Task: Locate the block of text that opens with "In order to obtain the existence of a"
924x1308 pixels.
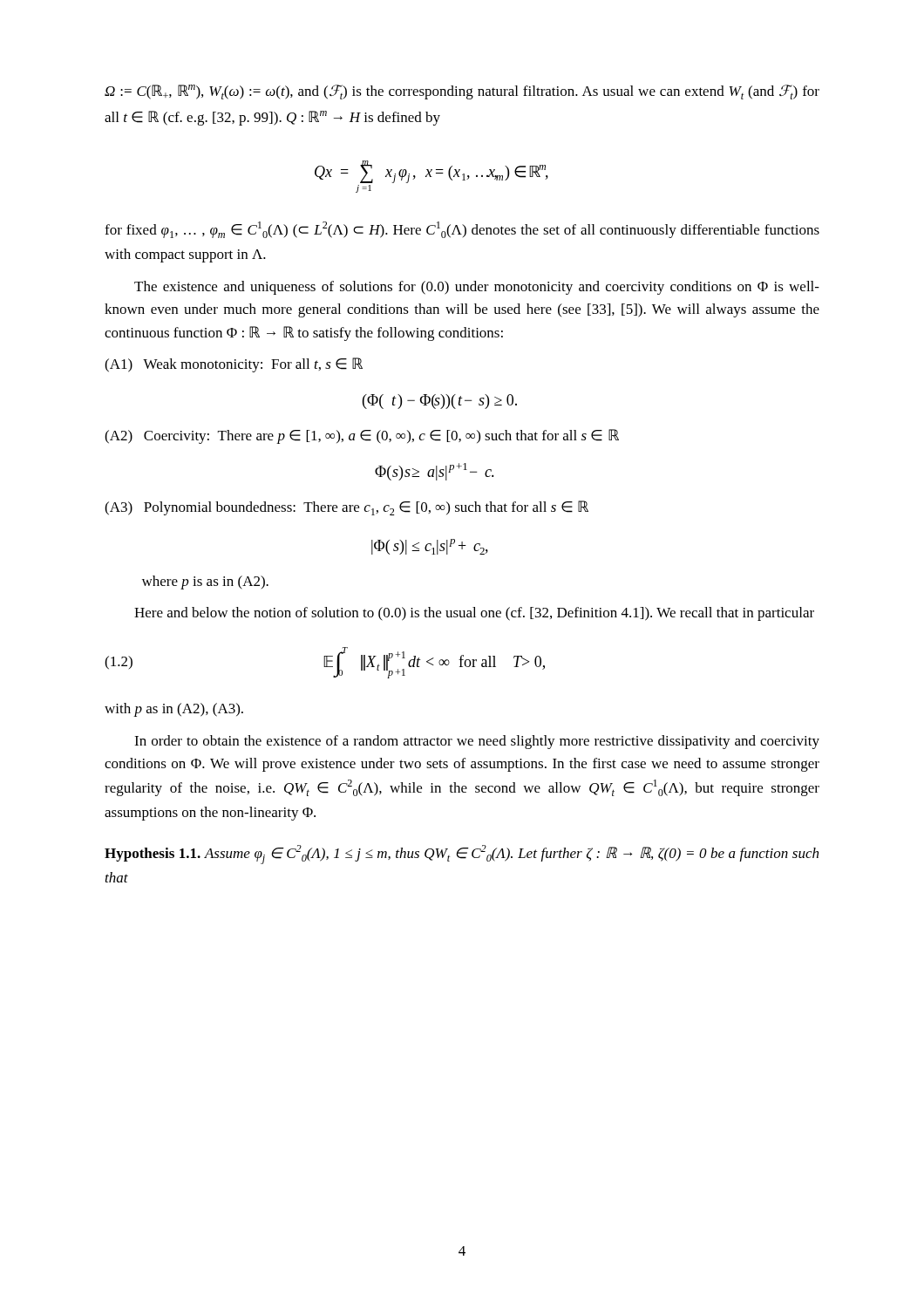Action: point(462,776)
